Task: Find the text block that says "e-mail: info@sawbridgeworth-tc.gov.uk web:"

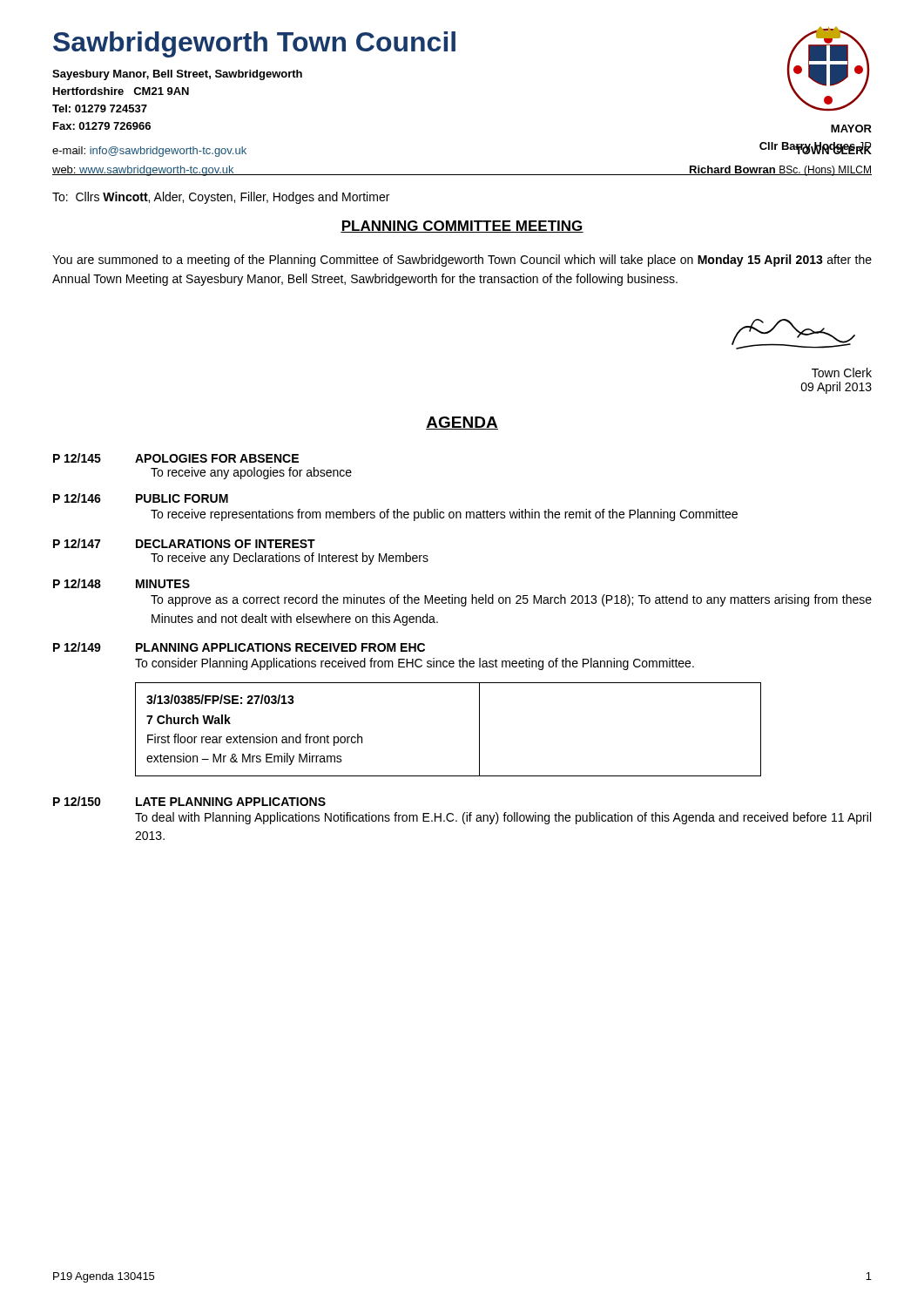Action: 149,160
